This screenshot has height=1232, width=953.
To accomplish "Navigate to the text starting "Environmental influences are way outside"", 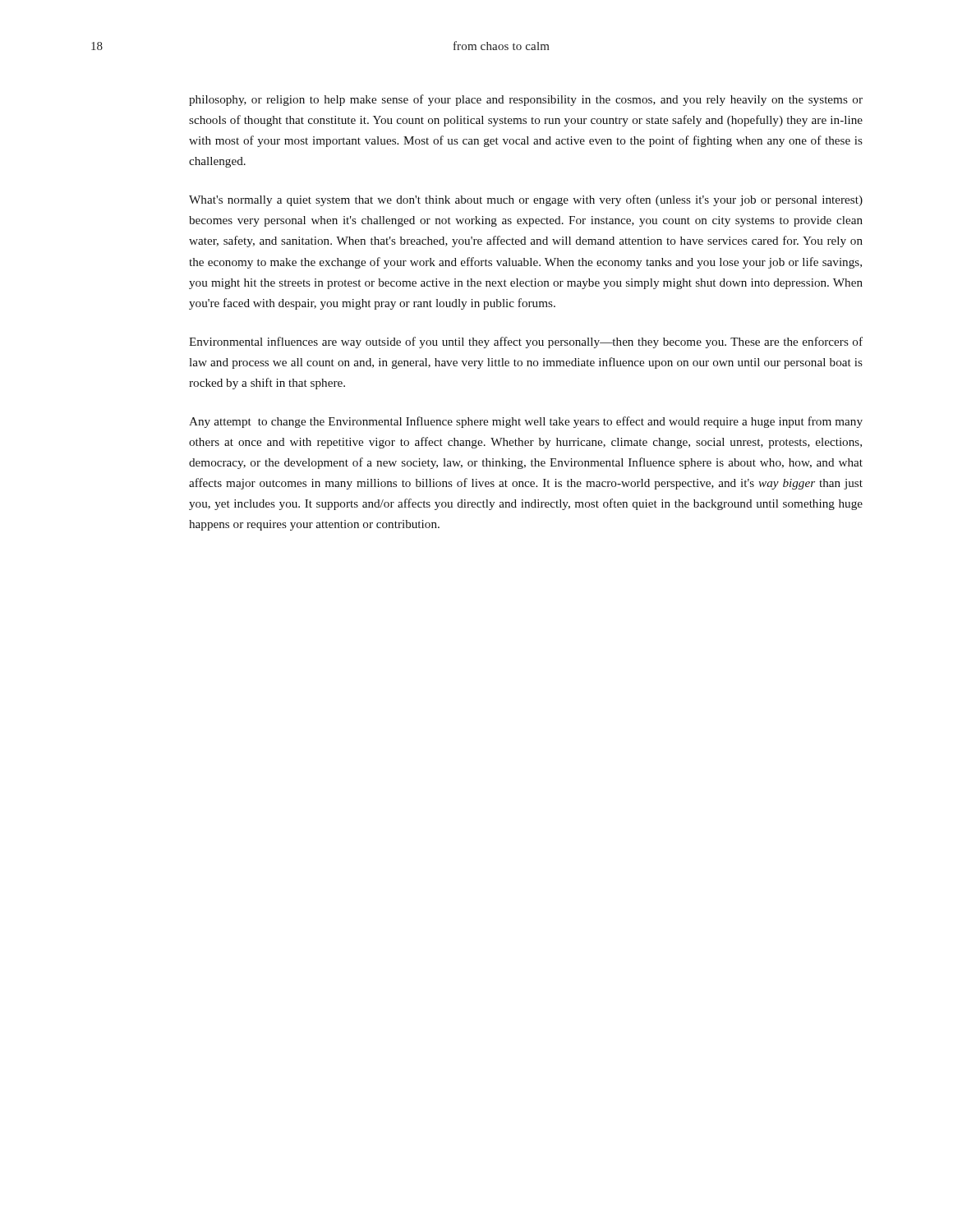I will pyautogui.click(x=526, y=362).
